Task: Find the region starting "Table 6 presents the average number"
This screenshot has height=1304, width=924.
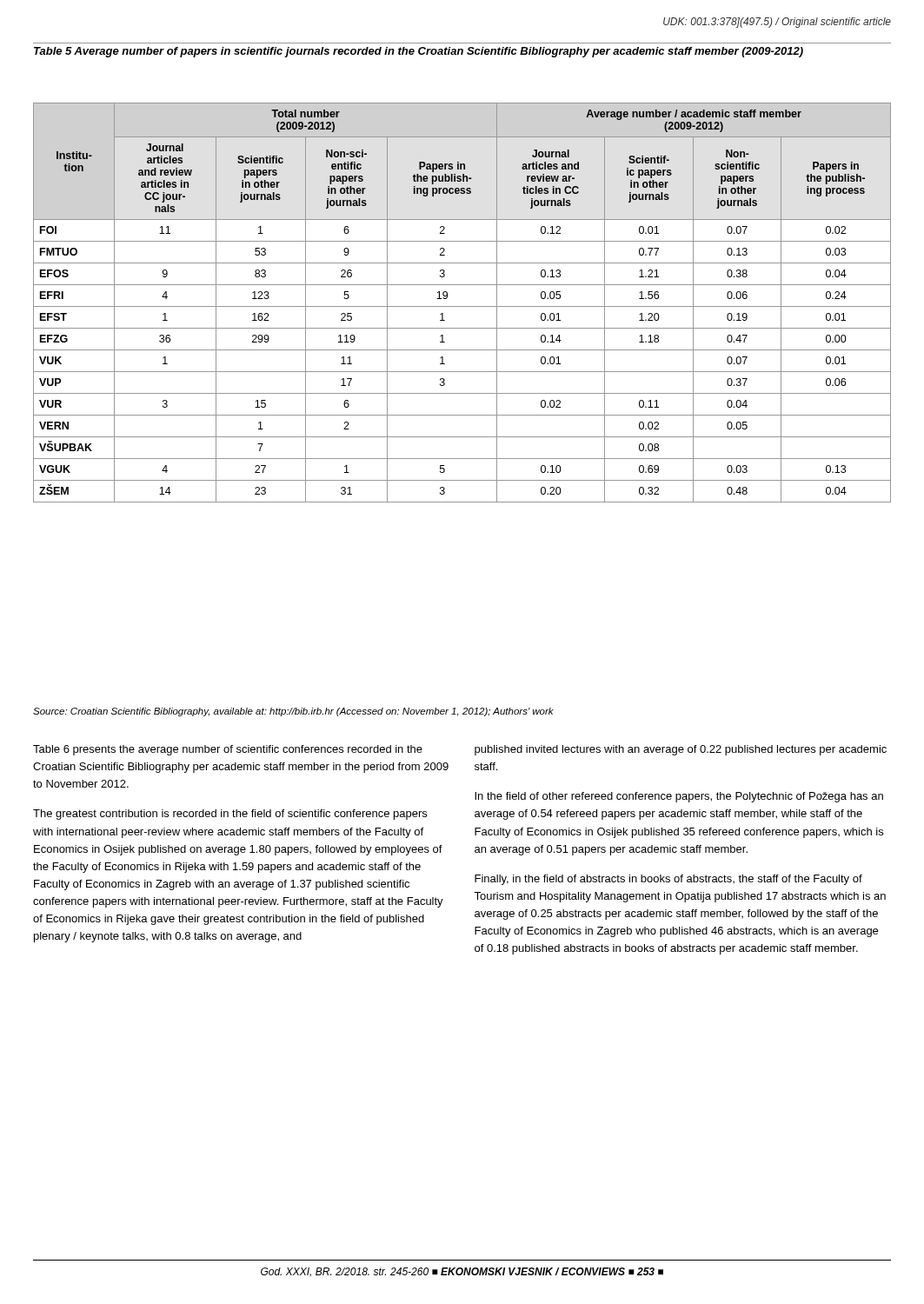Action: (241, 843)
